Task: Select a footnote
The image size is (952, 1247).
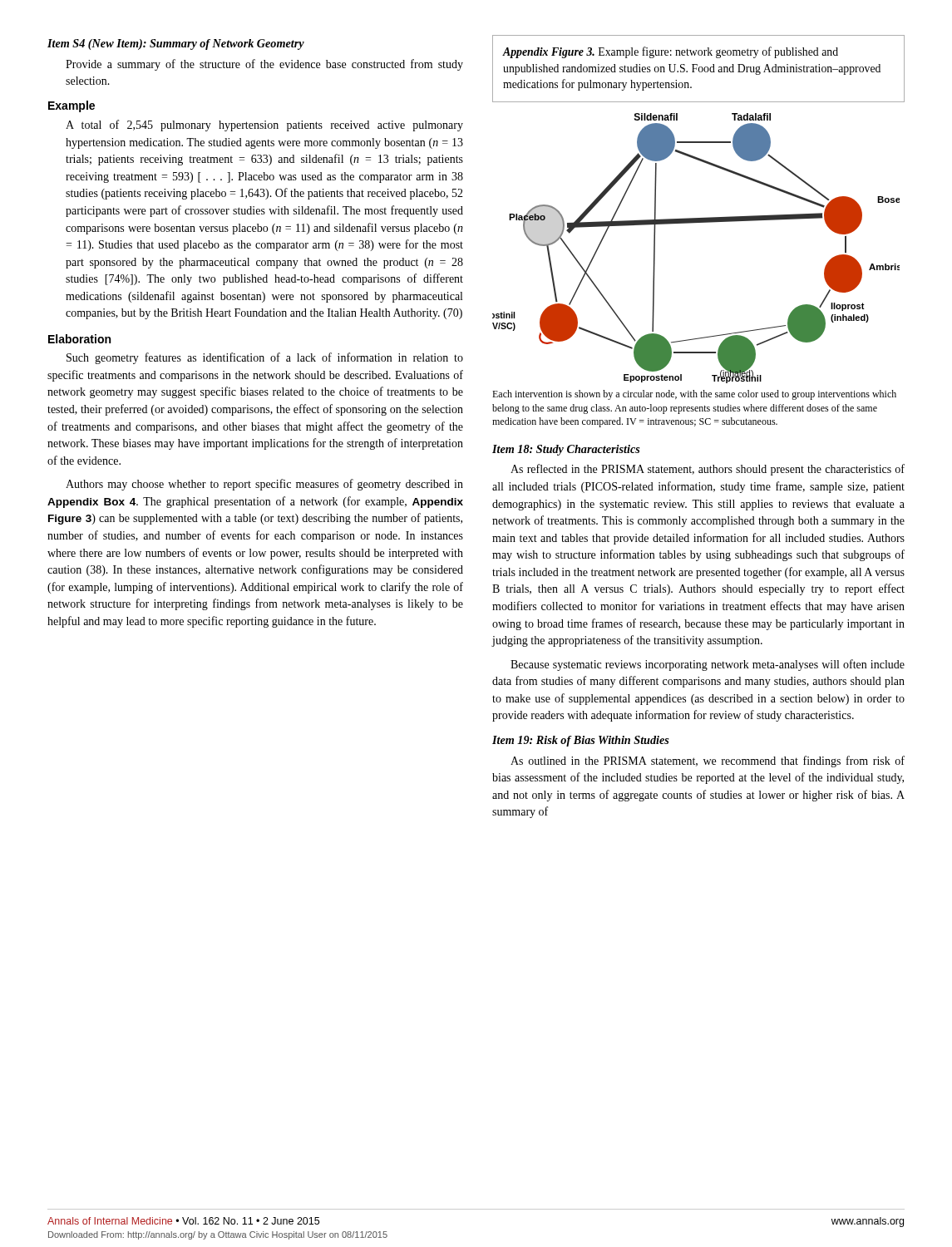Action: click(217, 1235)
